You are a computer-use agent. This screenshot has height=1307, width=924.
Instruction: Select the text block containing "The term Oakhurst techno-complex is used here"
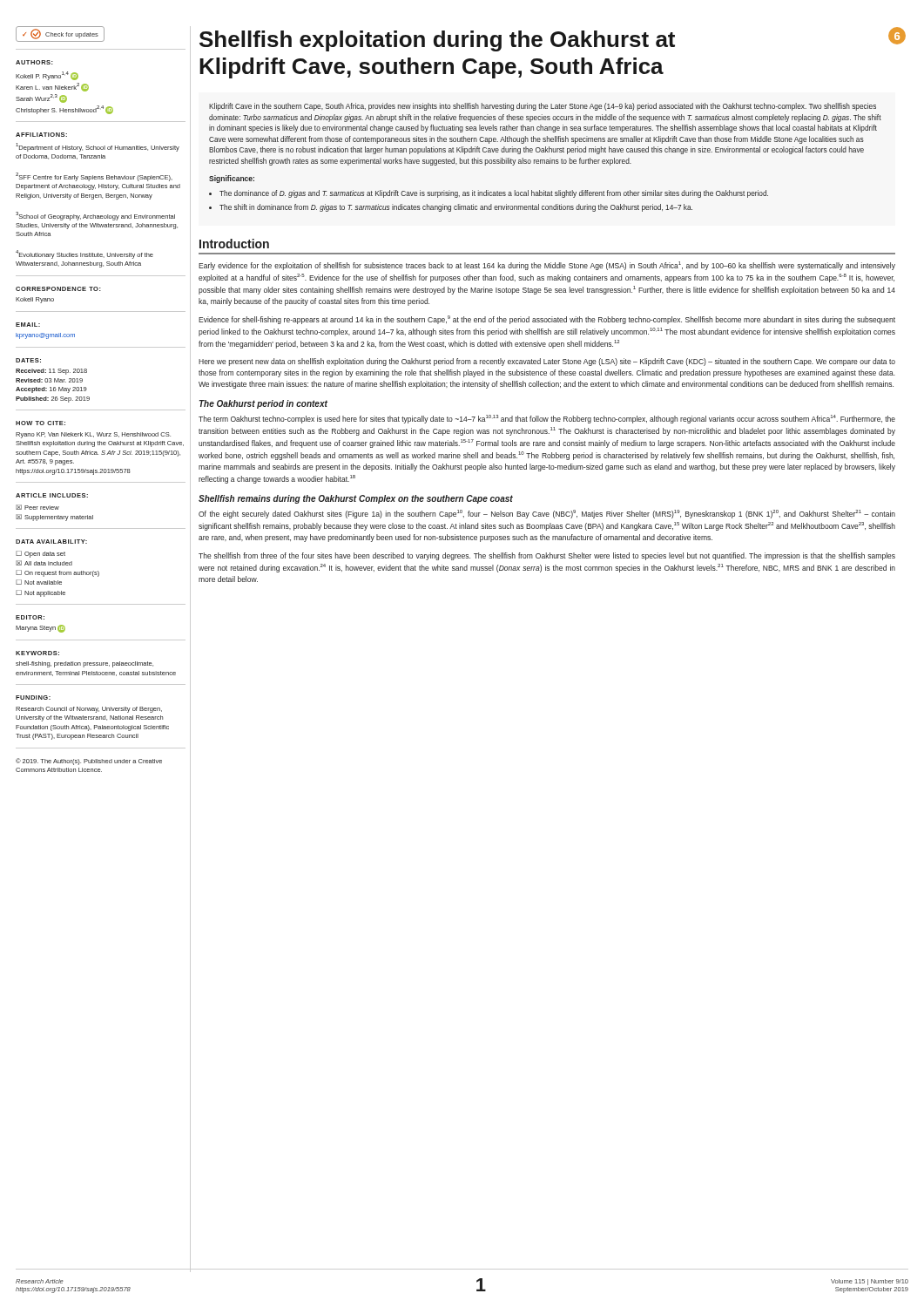tap(547, 449)
